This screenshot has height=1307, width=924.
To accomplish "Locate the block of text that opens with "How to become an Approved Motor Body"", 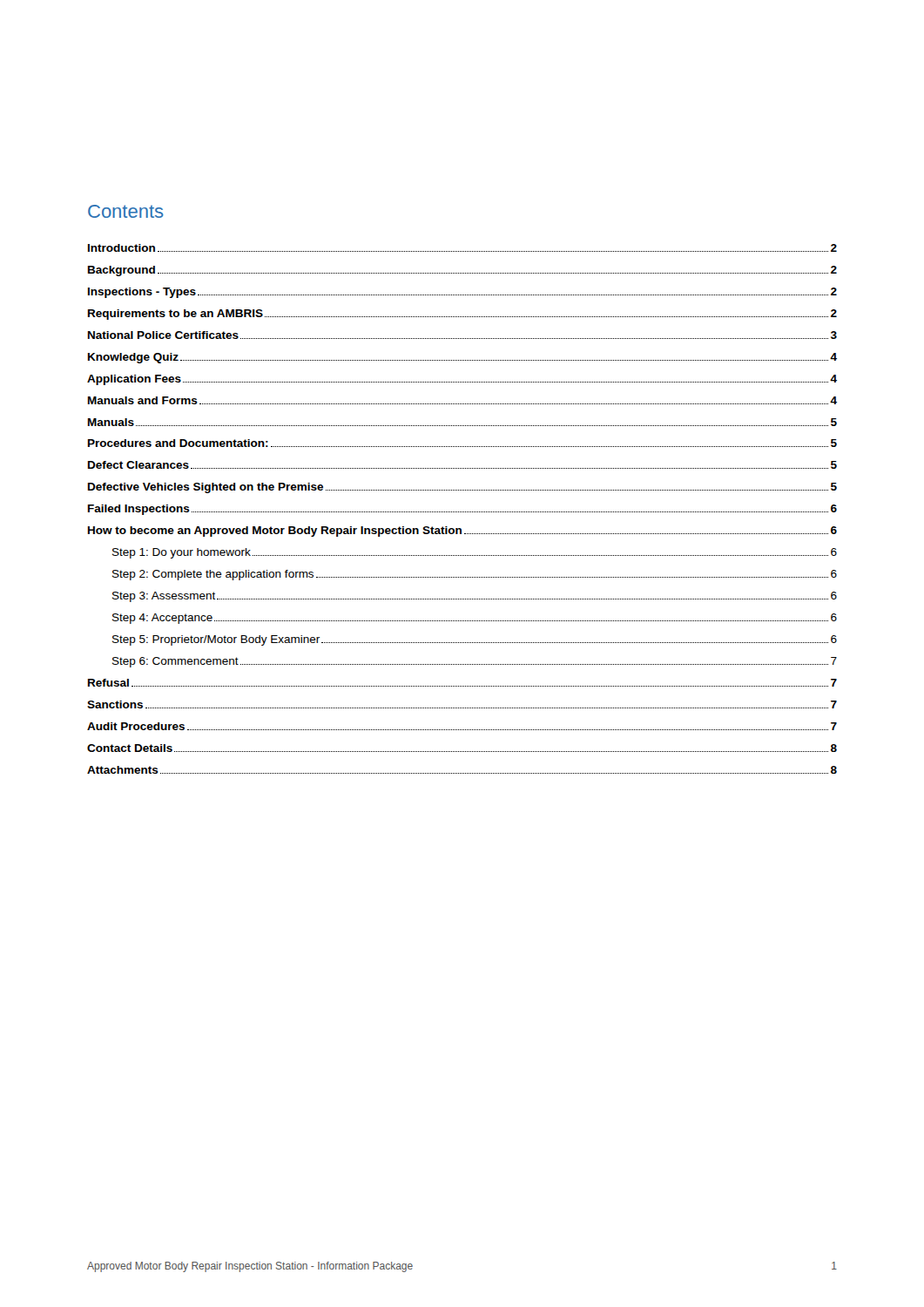I will pos(462,531).
